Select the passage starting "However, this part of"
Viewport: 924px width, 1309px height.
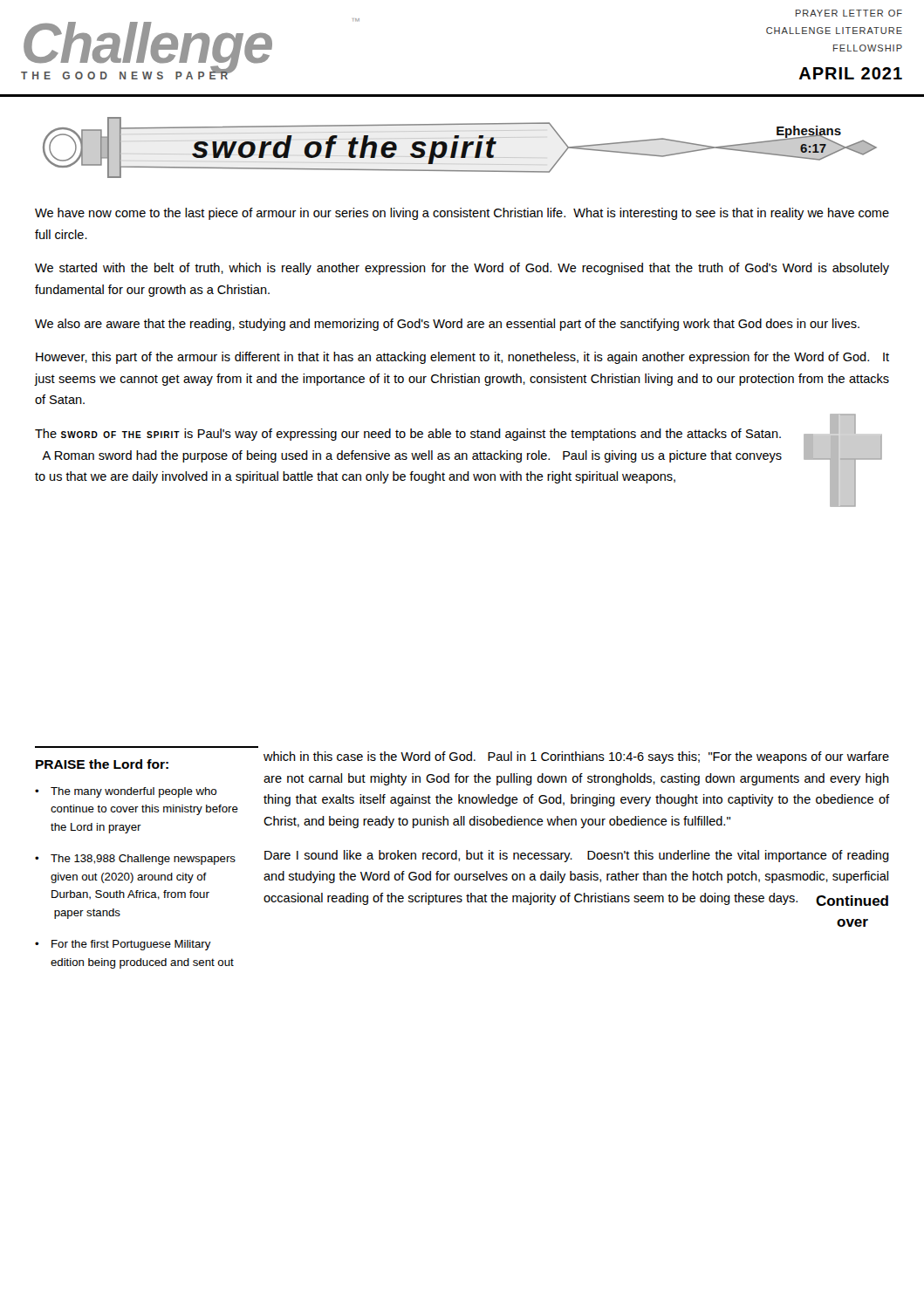pos(462,379)
